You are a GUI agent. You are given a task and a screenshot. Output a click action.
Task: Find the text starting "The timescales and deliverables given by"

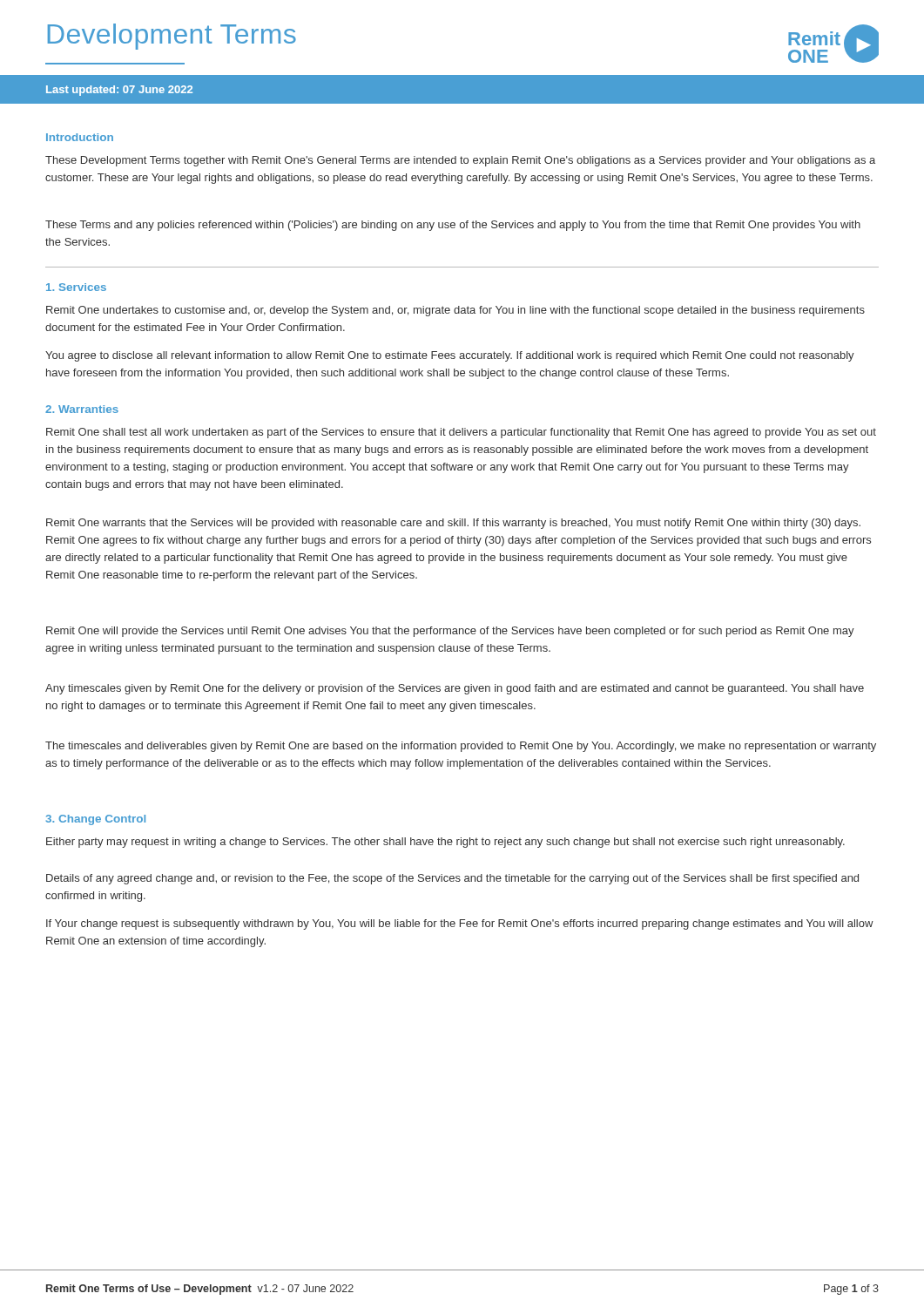[x=461, y=754]
